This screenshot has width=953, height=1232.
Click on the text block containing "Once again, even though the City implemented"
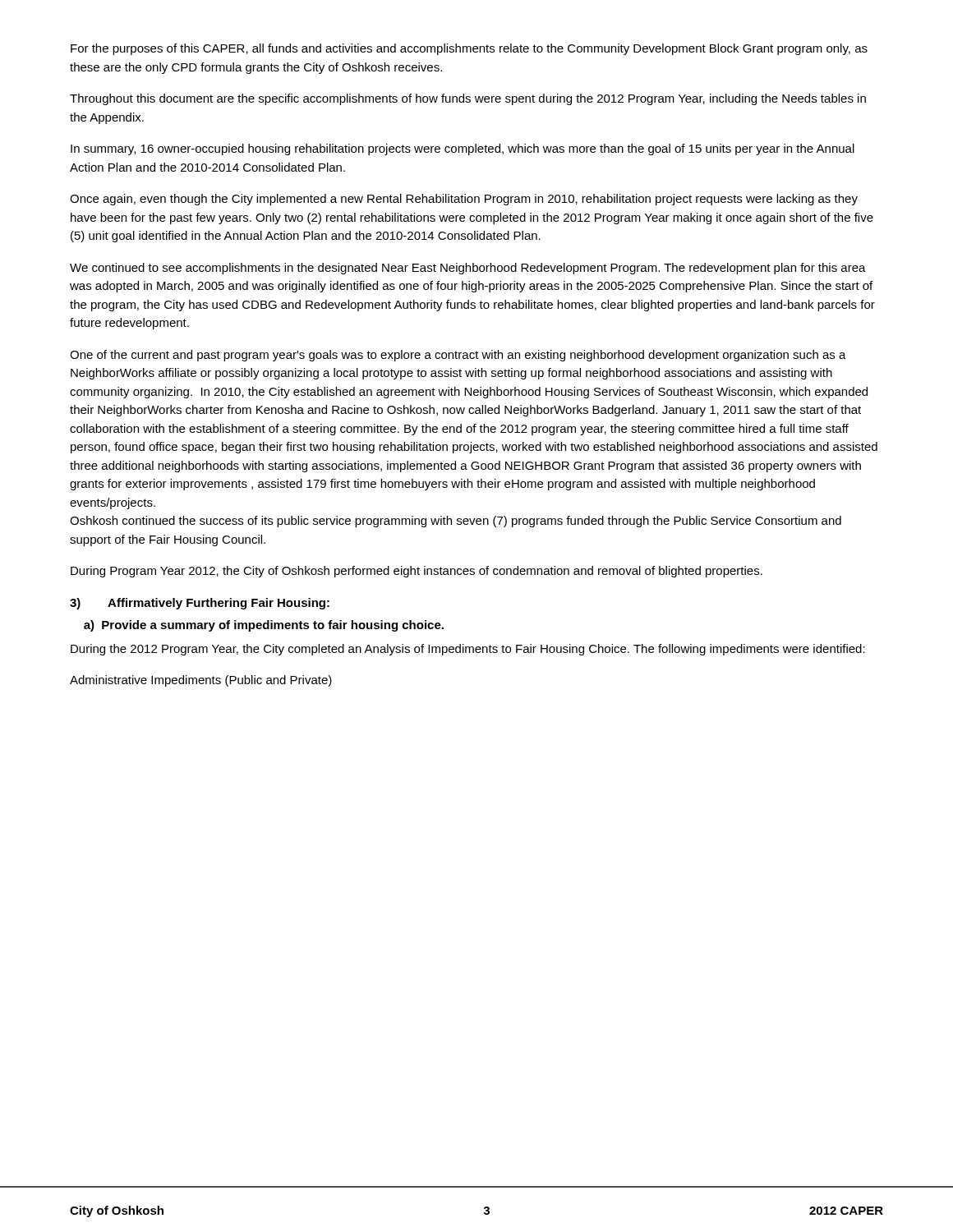[472, 217]
